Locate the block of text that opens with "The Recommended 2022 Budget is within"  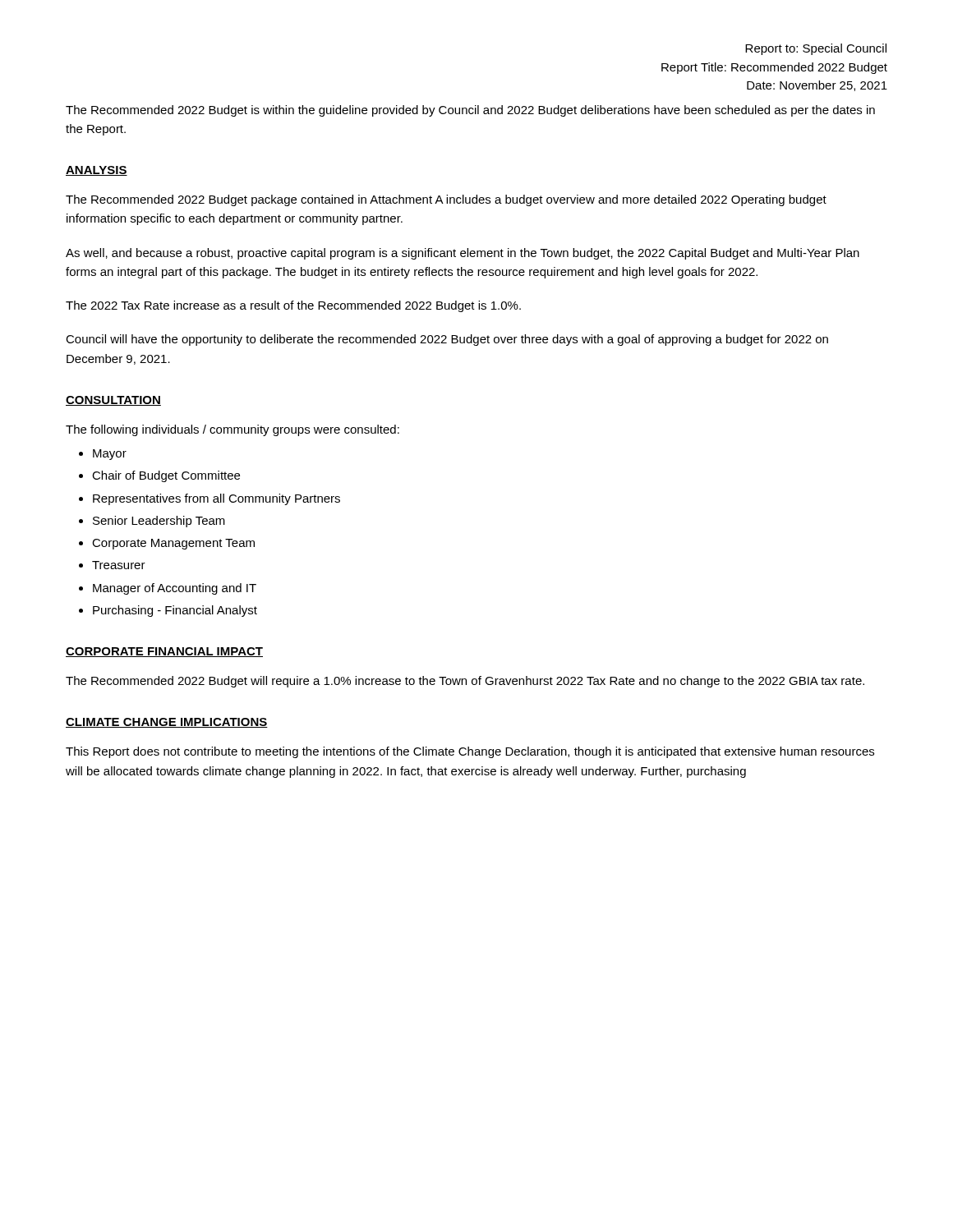(471, 119)
